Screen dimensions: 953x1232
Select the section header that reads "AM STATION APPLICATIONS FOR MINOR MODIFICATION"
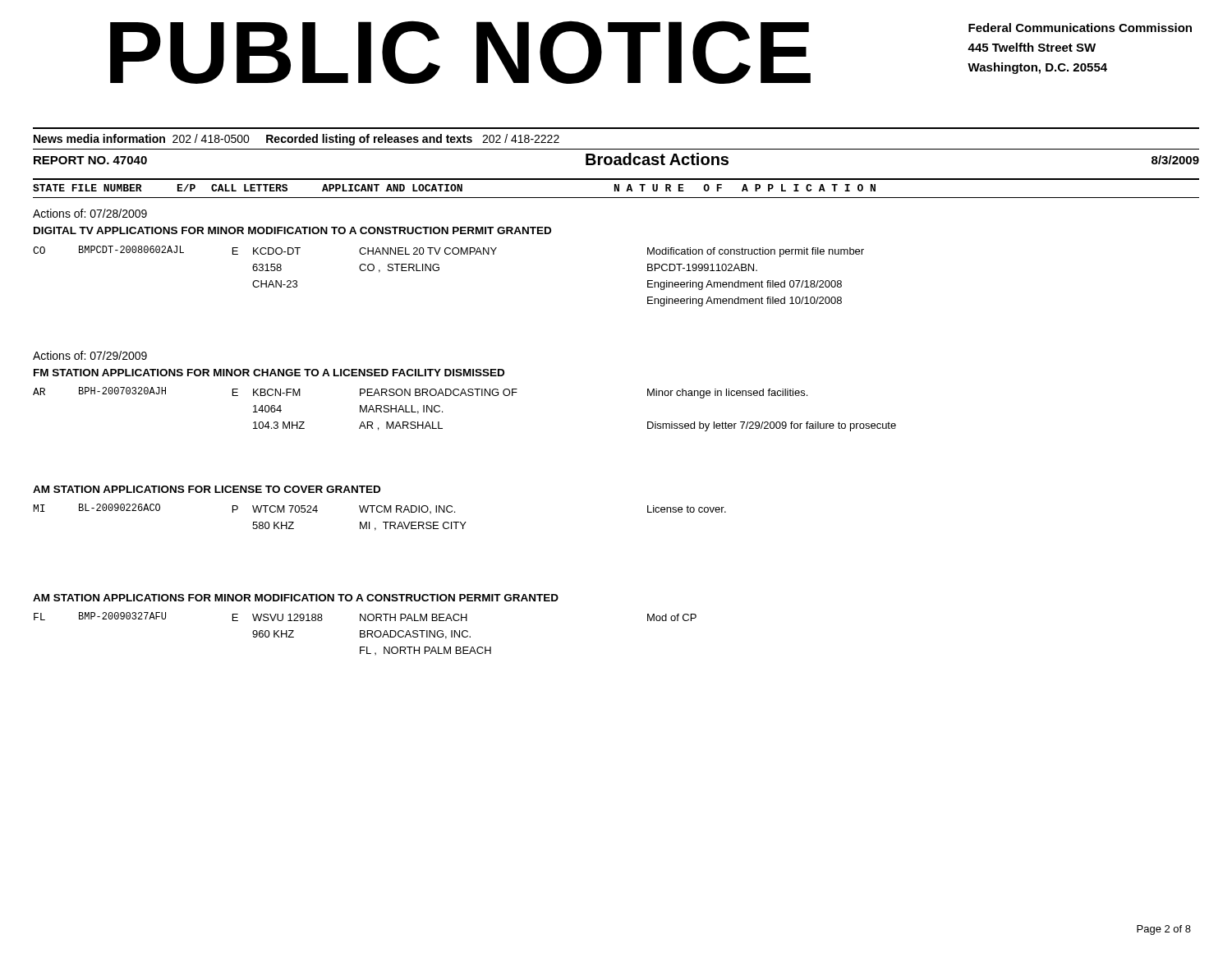click(296, 598)
